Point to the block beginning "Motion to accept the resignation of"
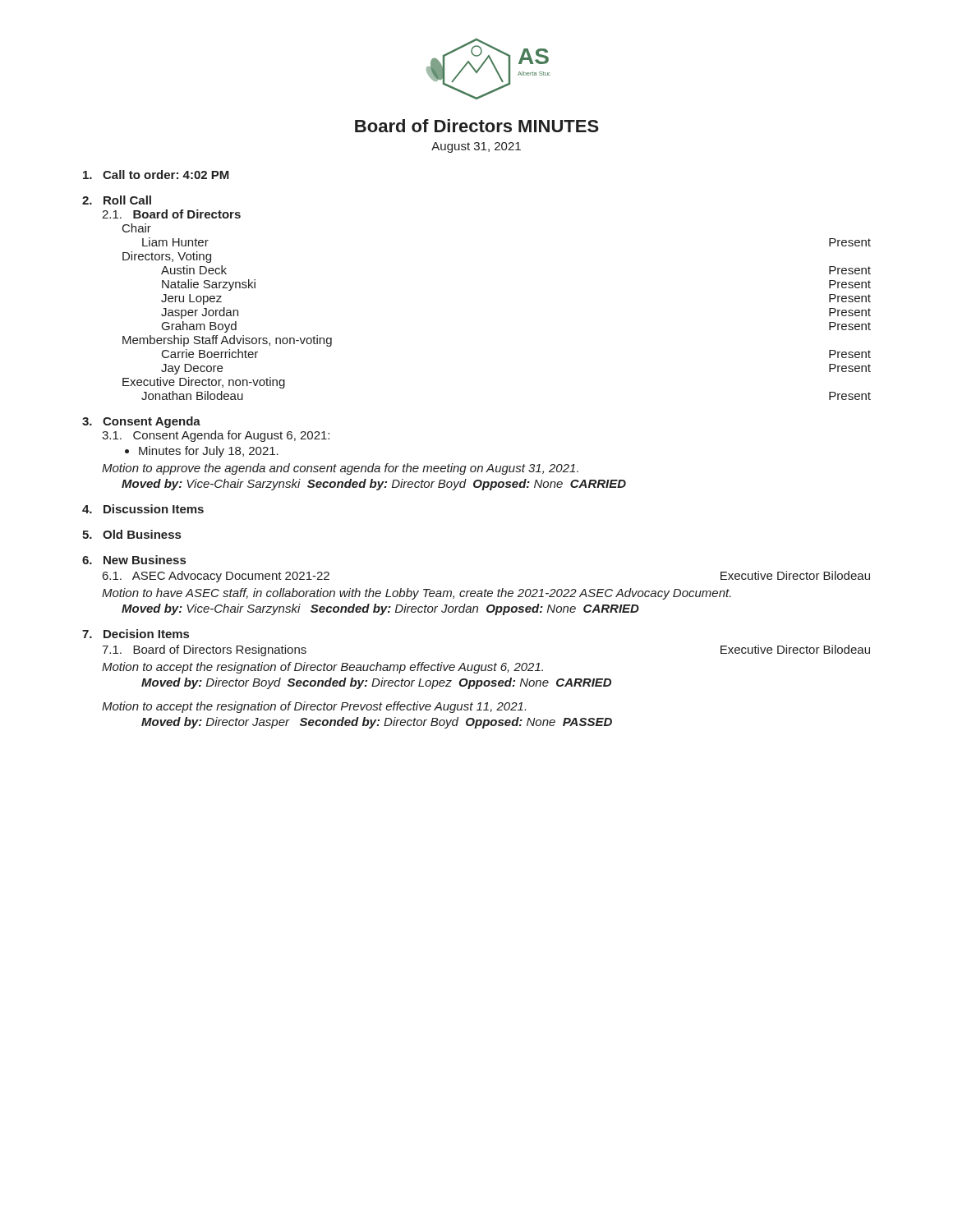This screenshot has width=953, height=1232. [x=486, y=714]
